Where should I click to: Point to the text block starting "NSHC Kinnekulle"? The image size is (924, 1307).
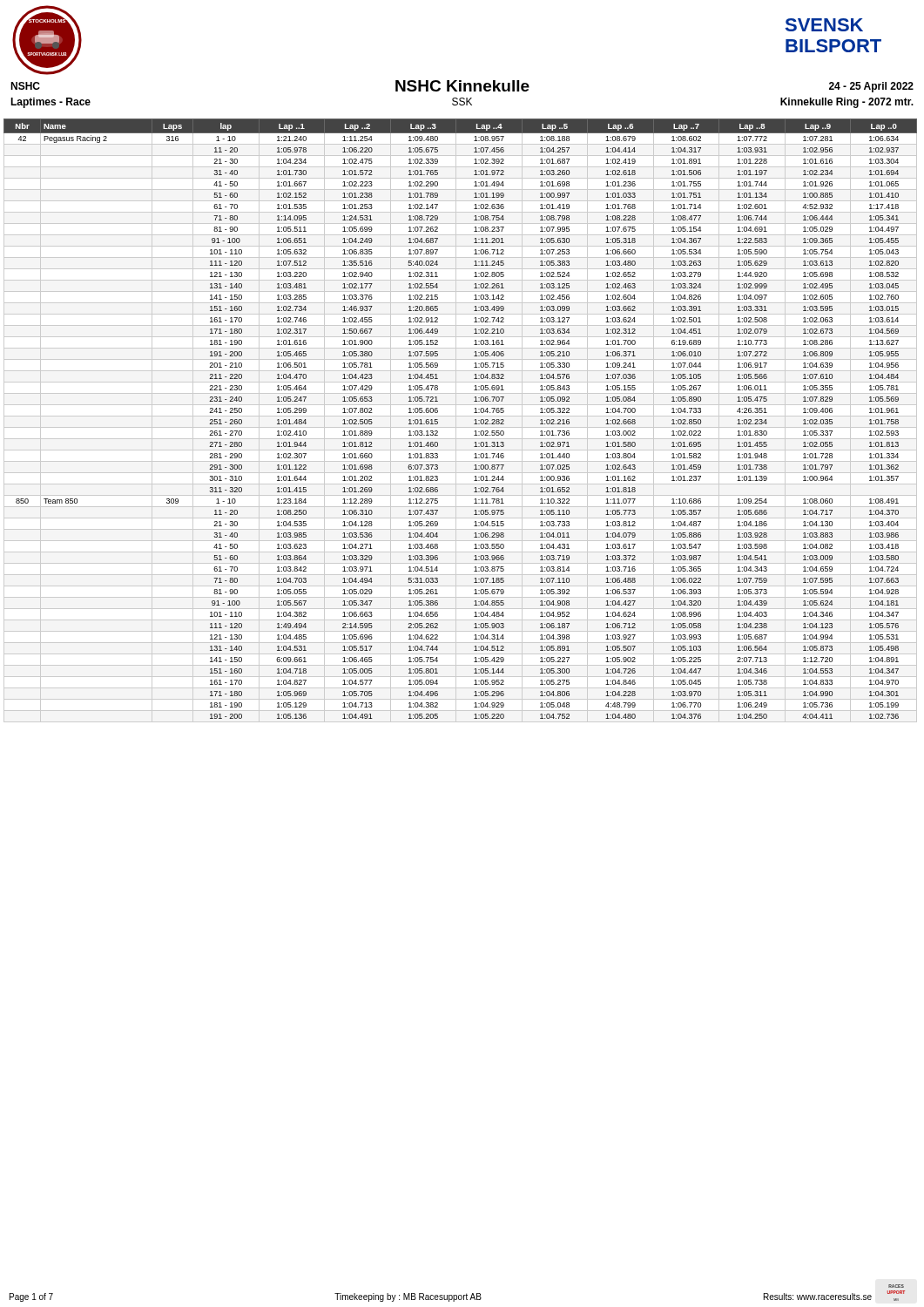click(462, 86)
